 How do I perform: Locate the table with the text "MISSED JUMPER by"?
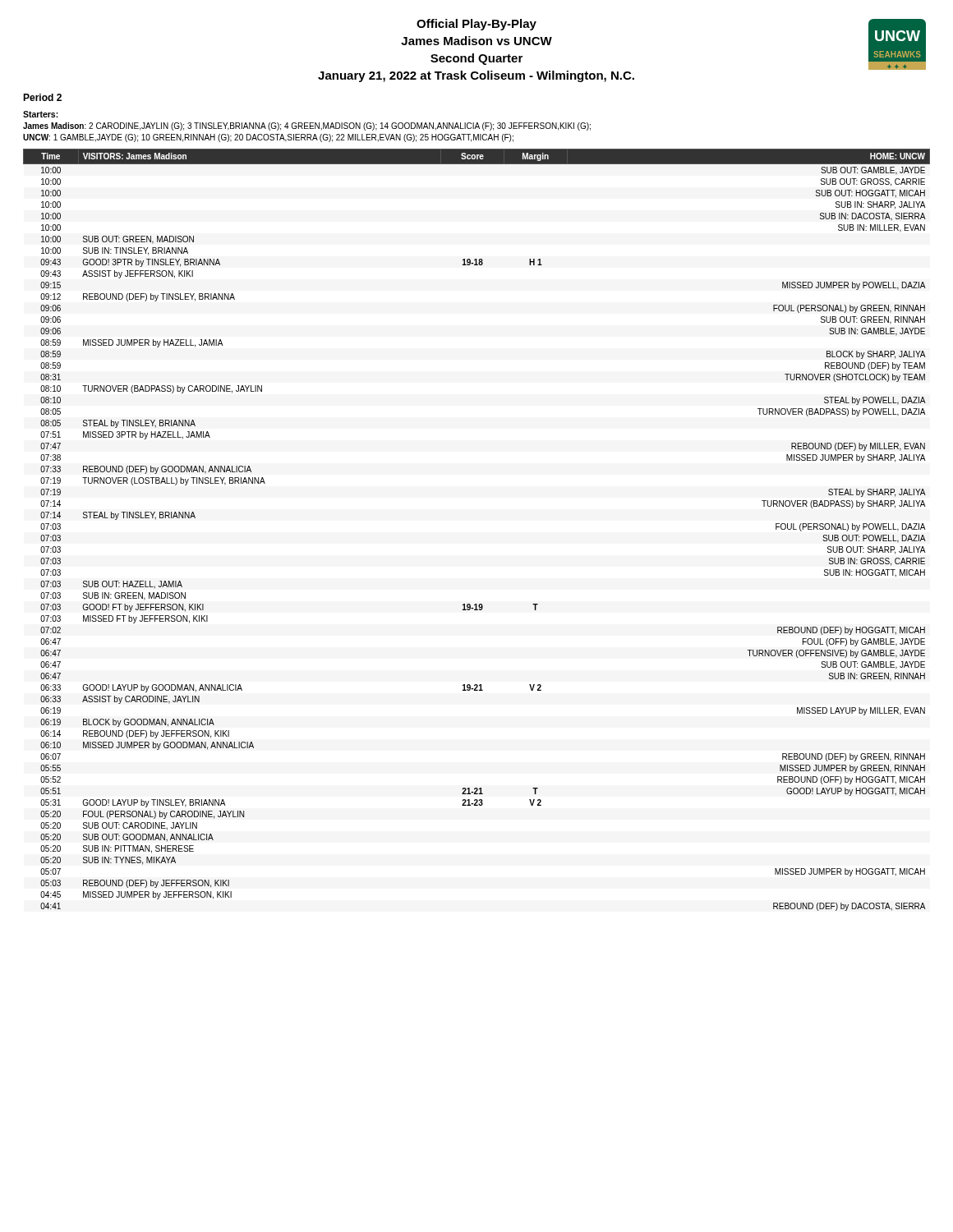click(476, 530)
